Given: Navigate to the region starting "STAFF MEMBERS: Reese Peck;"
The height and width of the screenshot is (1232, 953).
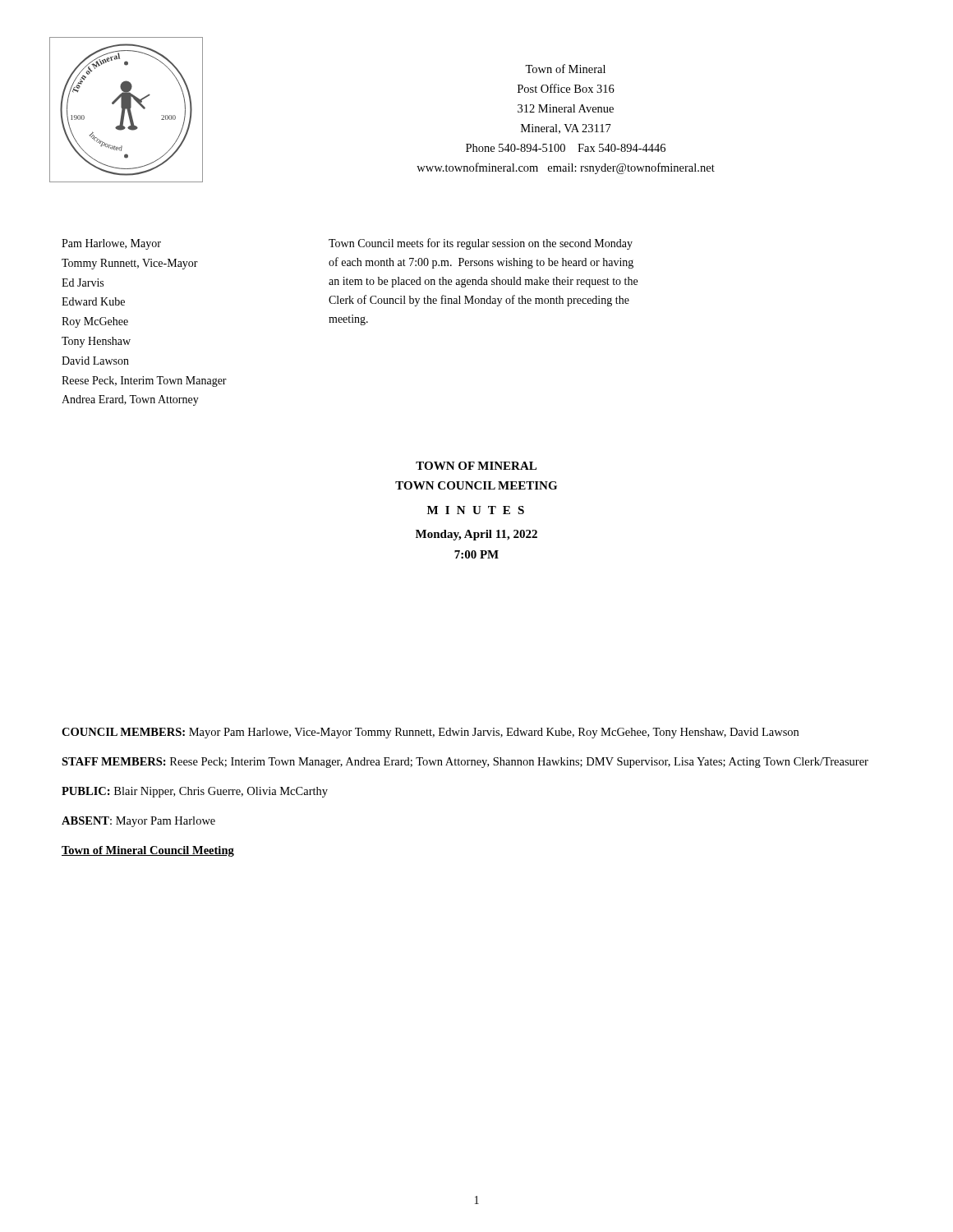Looking at the screenshot, I should (x=465, y=761).
